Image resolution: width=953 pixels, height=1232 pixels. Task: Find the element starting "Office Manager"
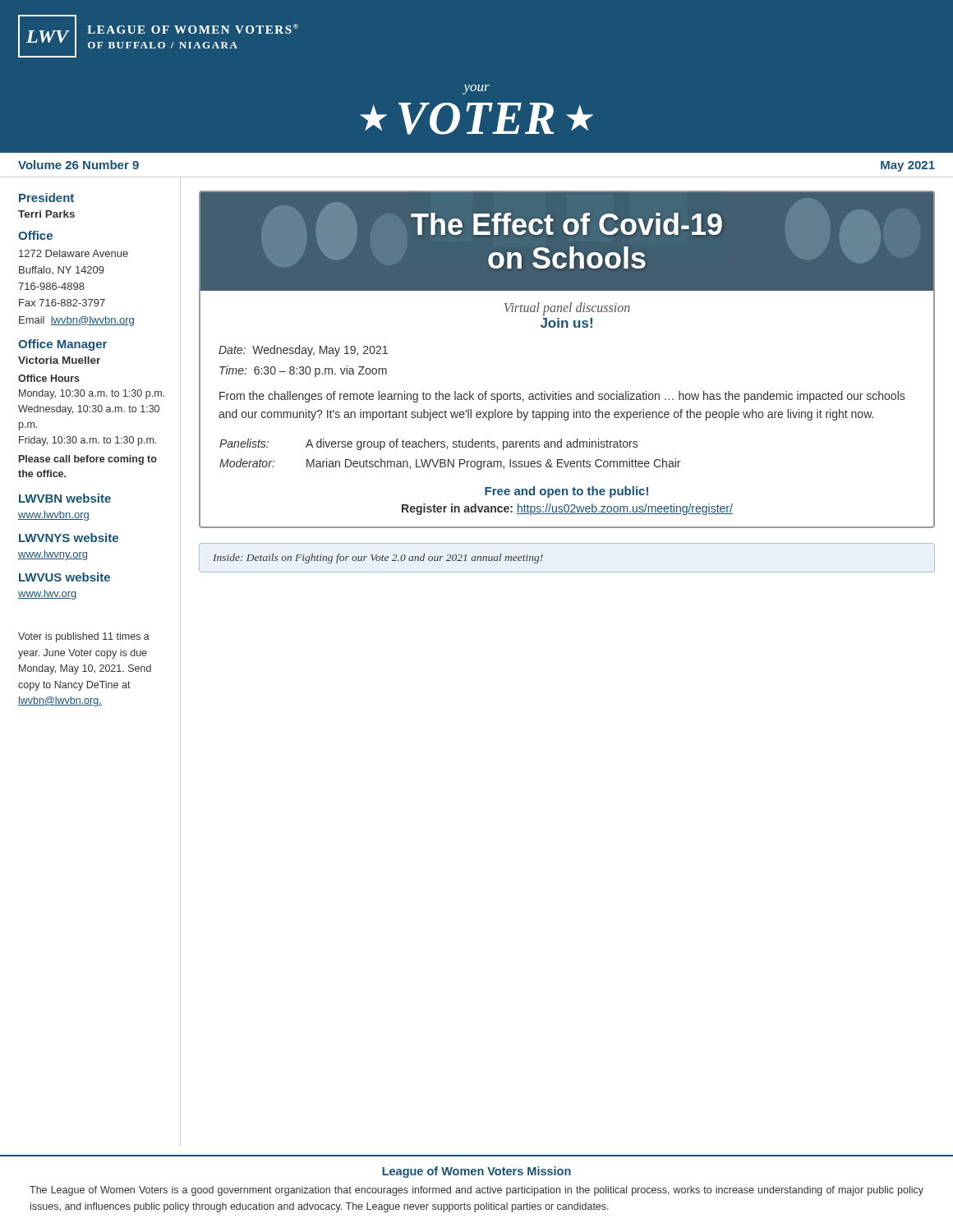tap(63, 343)
